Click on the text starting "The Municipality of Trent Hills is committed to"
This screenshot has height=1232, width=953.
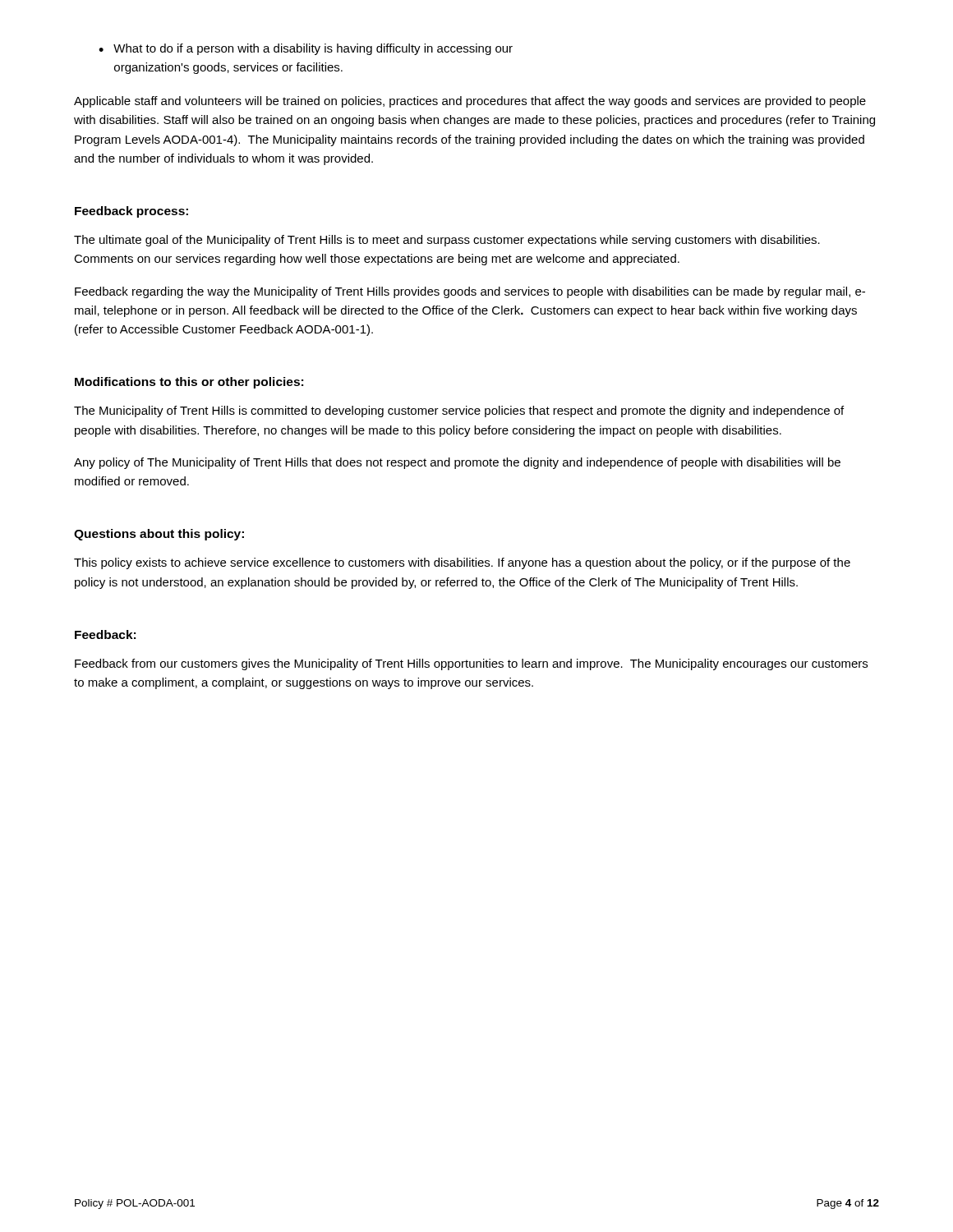459,420
